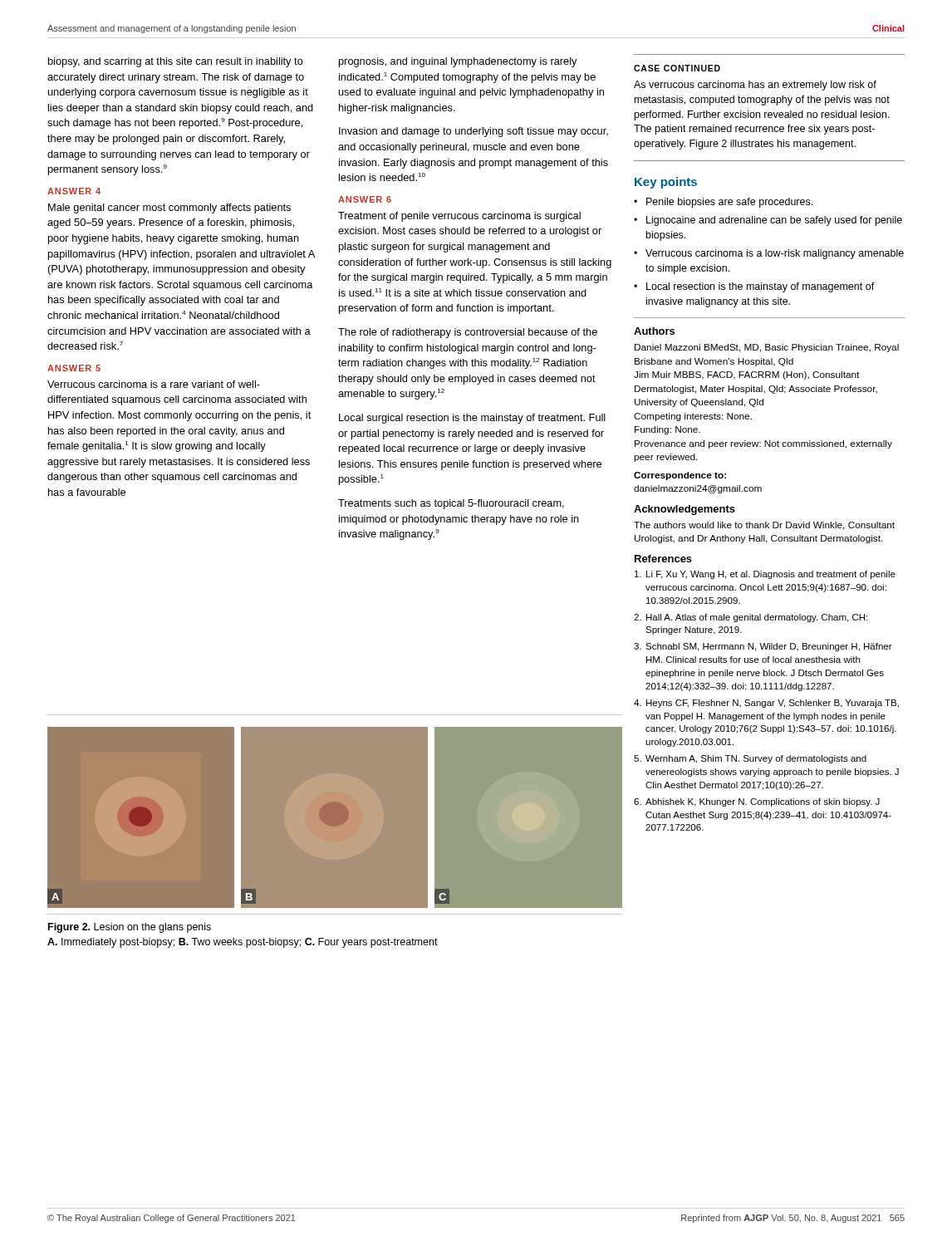
Task: Locate the photo
Action: (335, 817)
